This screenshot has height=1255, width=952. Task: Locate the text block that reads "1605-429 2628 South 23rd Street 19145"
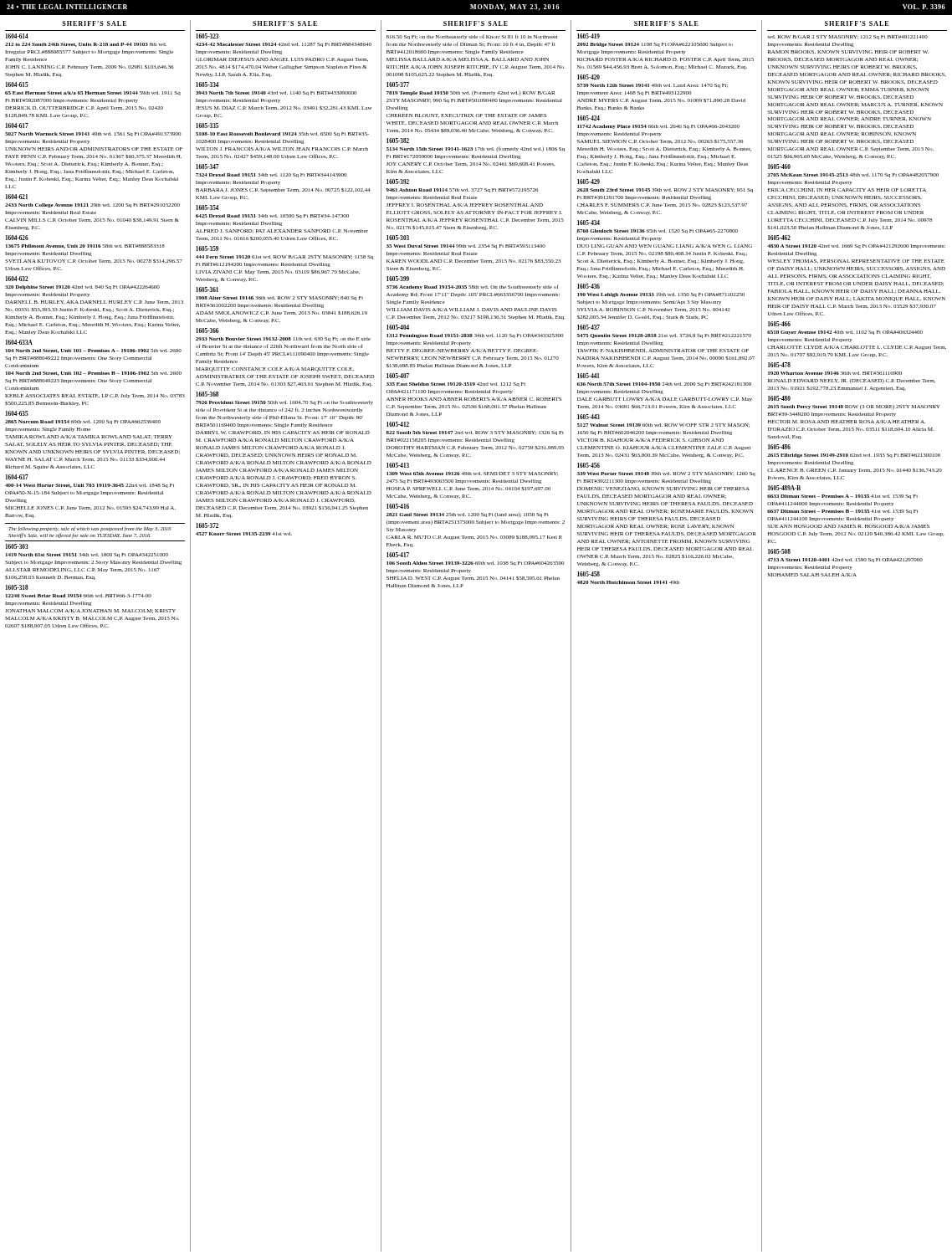[x=665, y=197]
